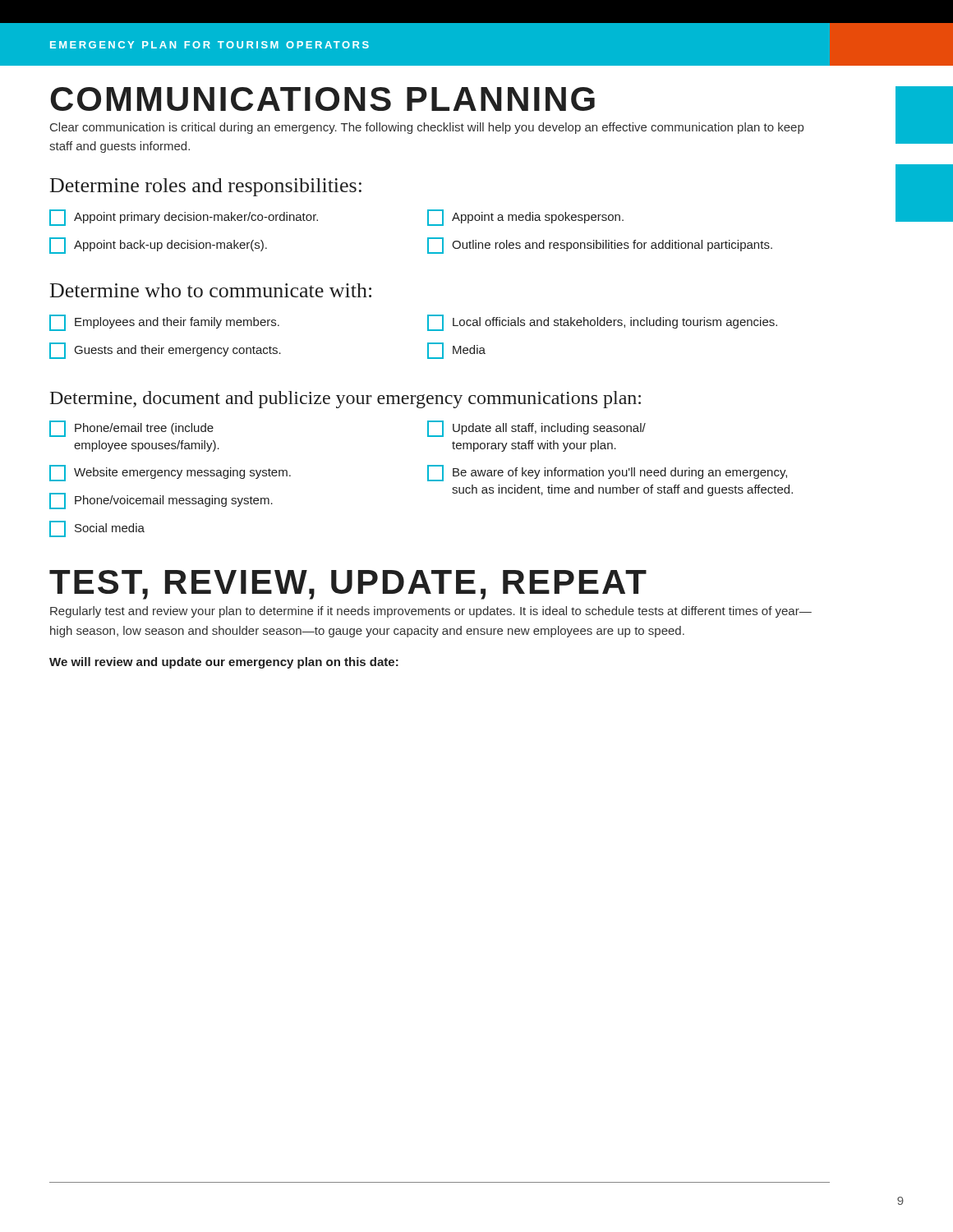Find the region starting "Social media"

click(97, 528)
